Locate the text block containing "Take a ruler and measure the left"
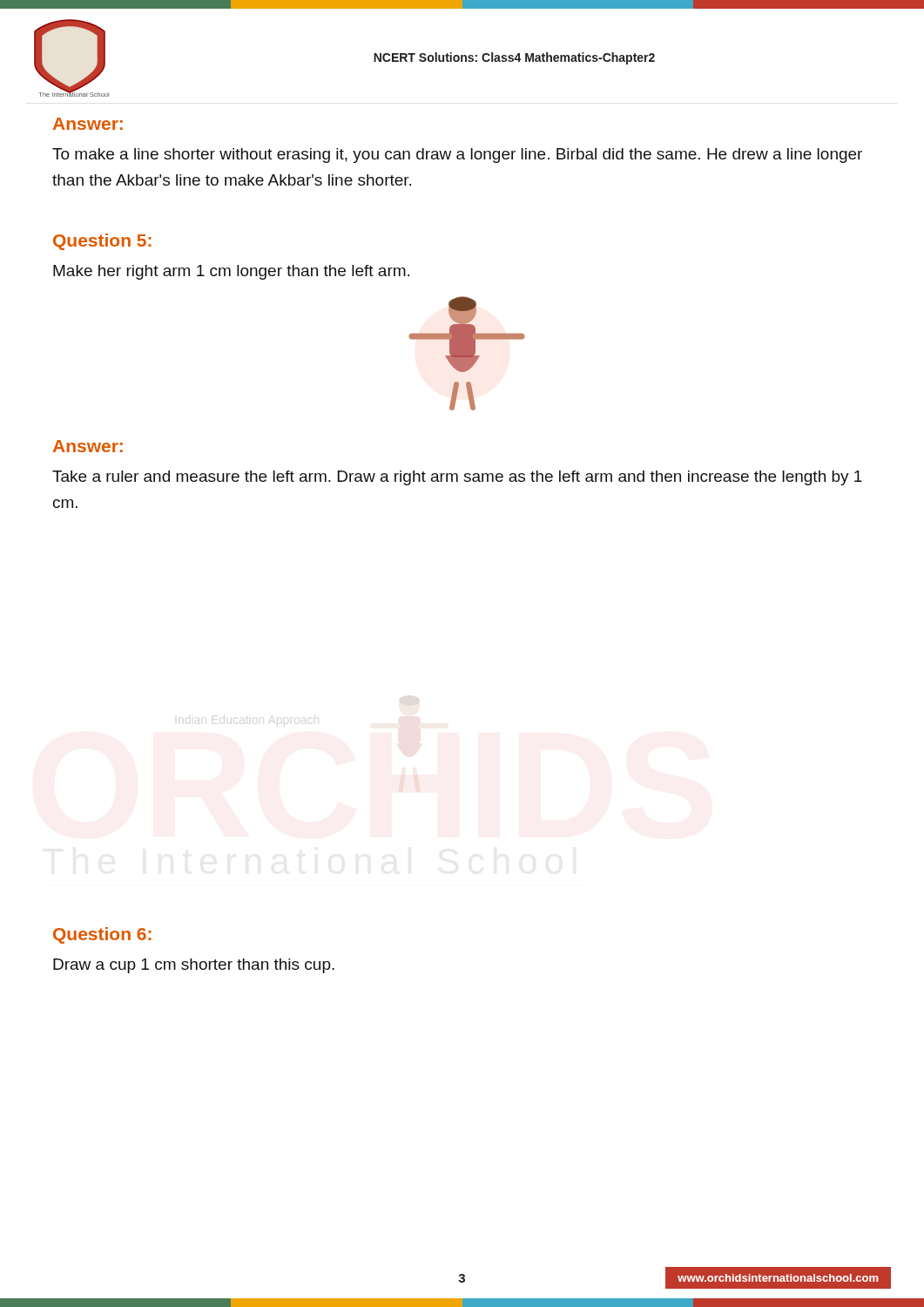924x1307 pixels. [x=457, y=489]
